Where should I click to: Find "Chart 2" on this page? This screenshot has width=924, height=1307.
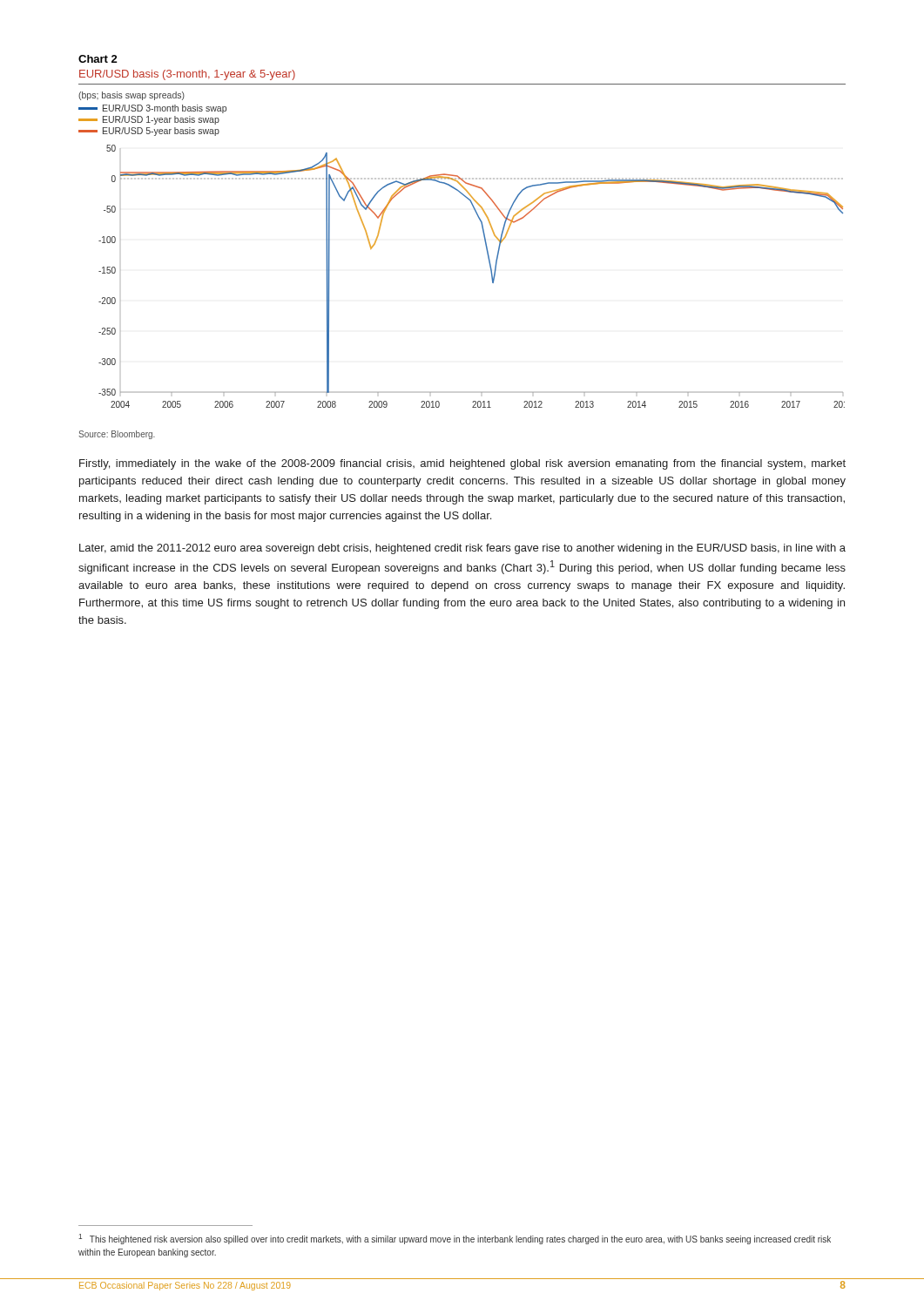pos(98,59)
